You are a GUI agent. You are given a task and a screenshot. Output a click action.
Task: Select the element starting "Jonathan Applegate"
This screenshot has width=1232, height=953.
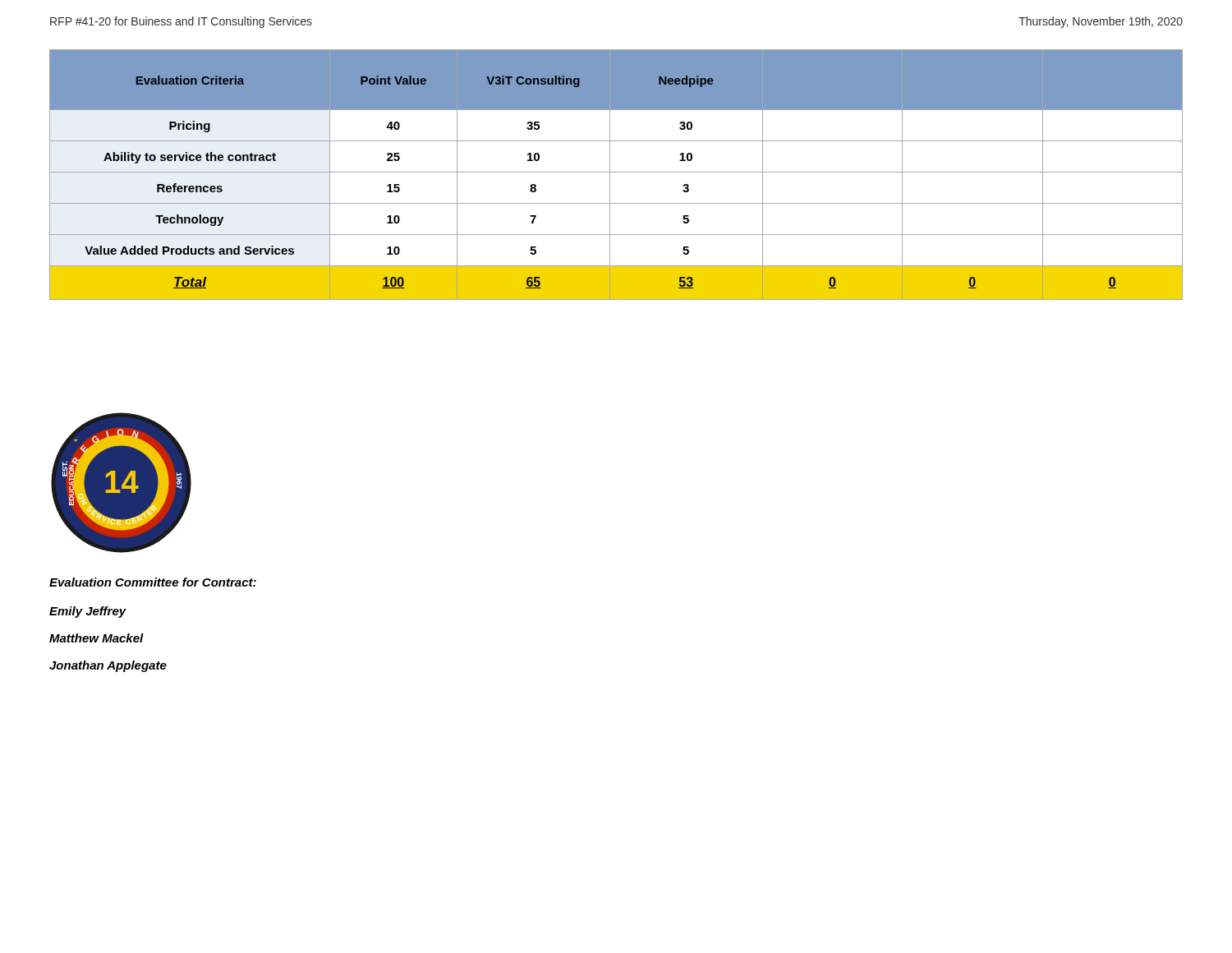[108, 665]
